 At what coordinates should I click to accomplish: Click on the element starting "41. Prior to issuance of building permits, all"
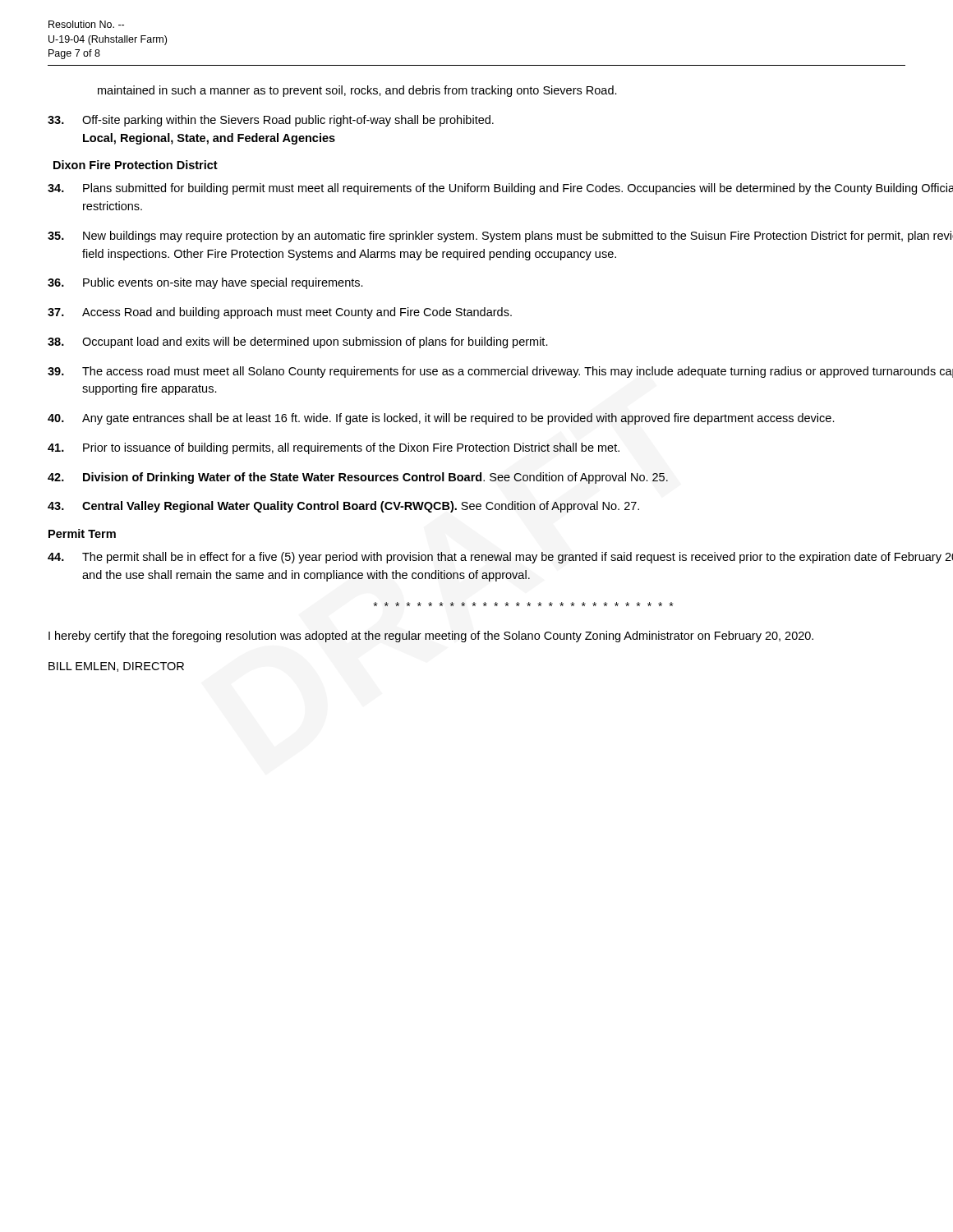click(500, 448)
